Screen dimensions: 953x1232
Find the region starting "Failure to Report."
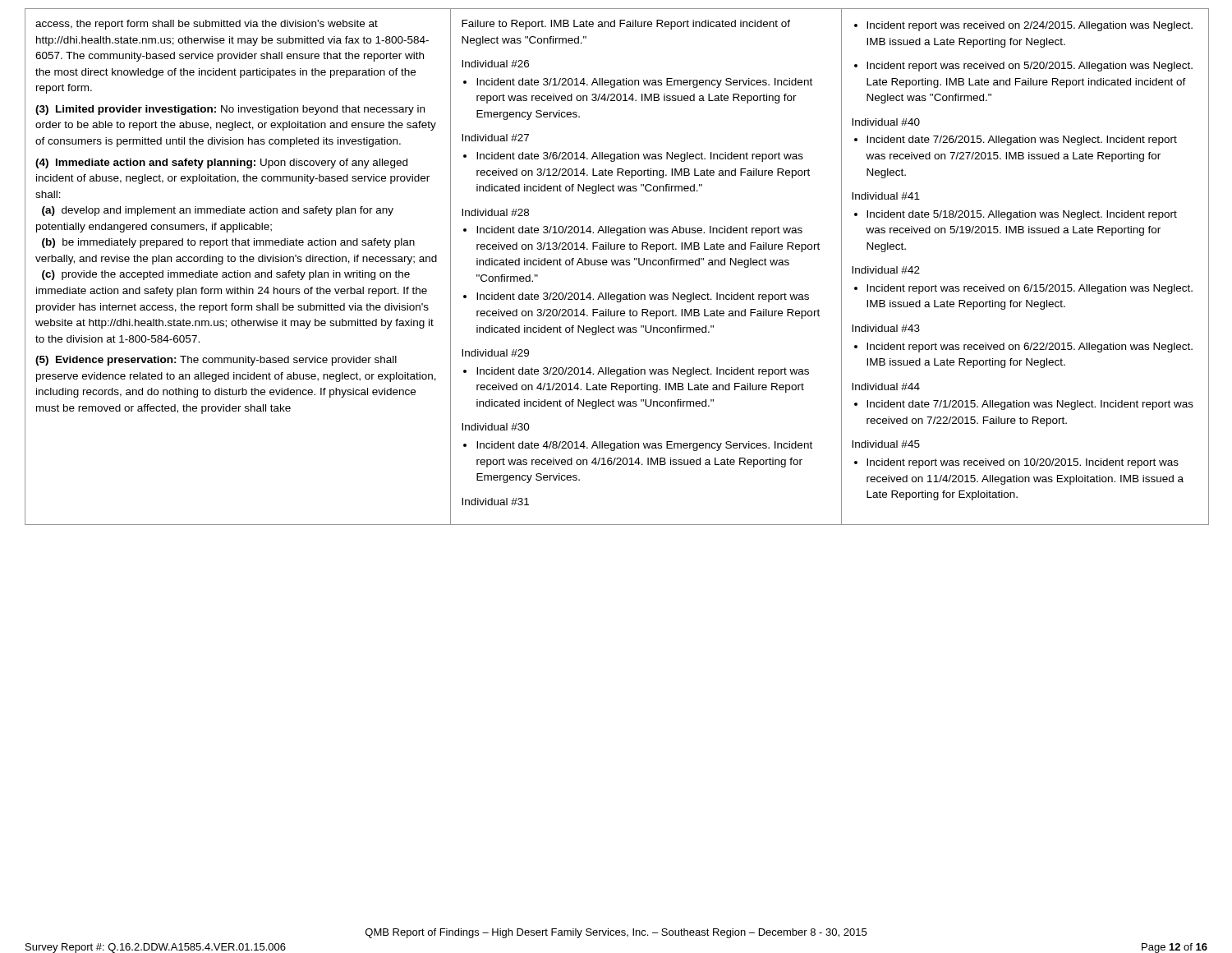pyautogui.click(x=626, y=31)
